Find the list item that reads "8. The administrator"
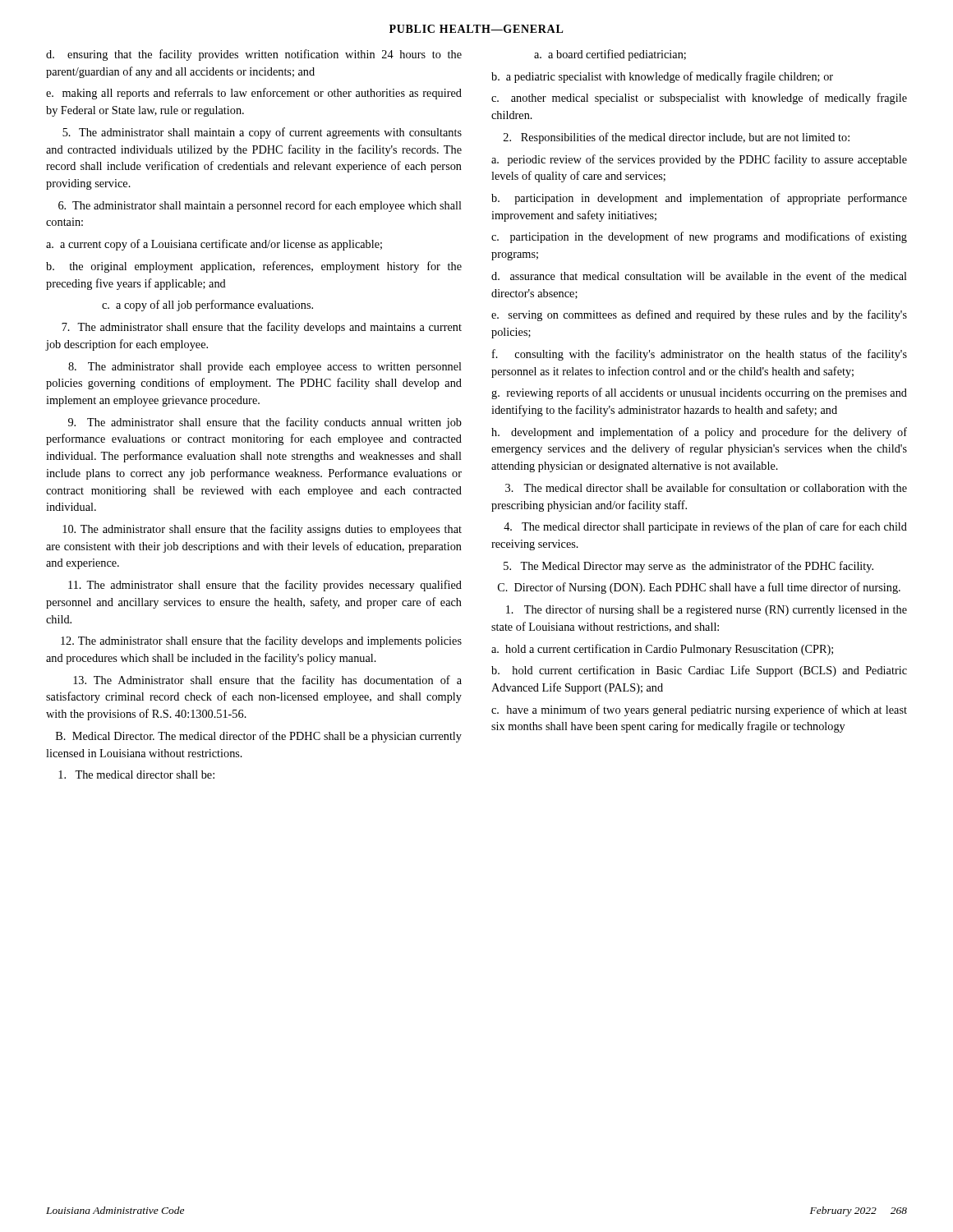Image resolution: width=953 pixels, height=1232 pixels. [x=254, y=383]
